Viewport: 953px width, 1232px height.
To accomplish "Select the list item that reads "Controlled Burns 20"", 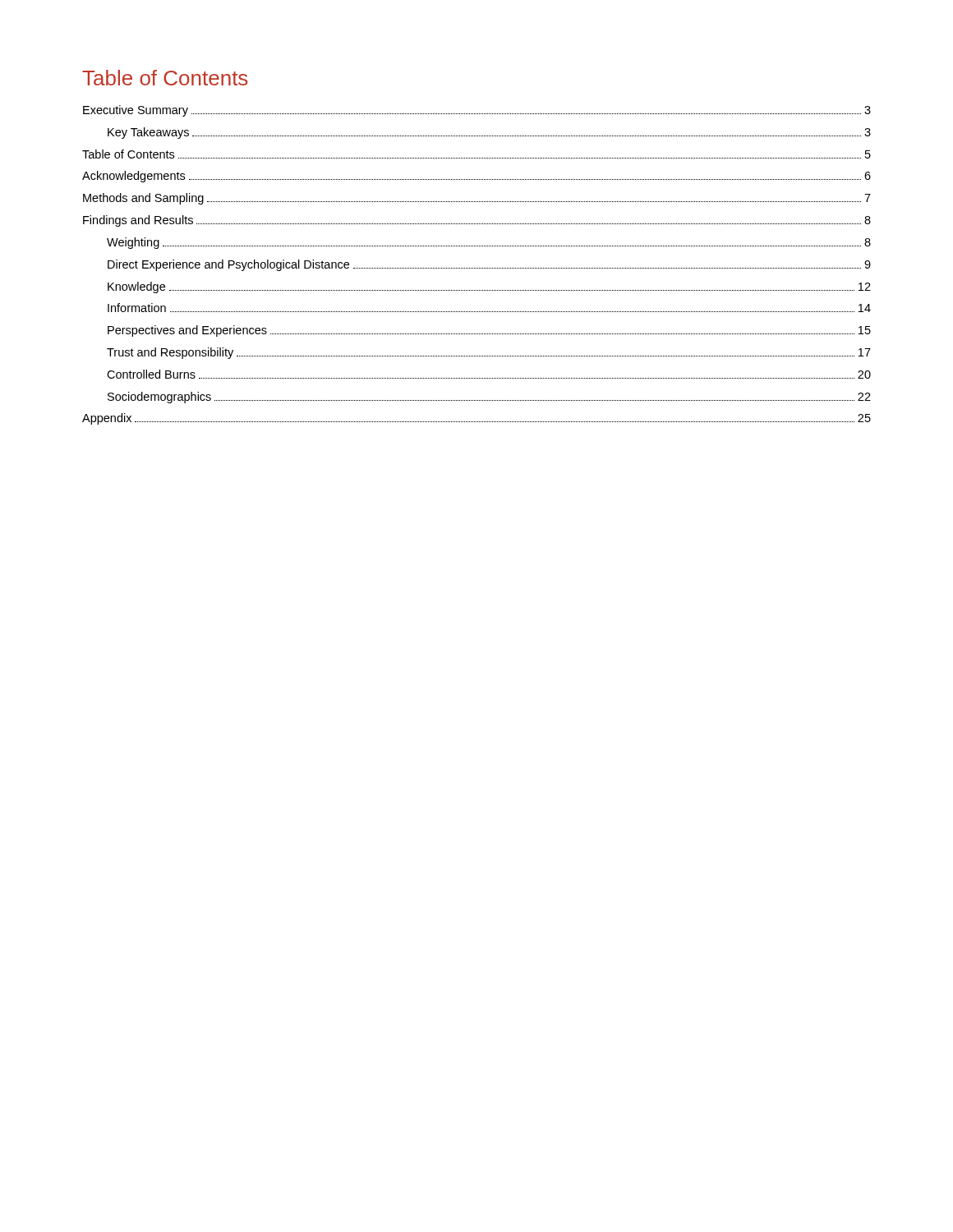I will 476,375.
